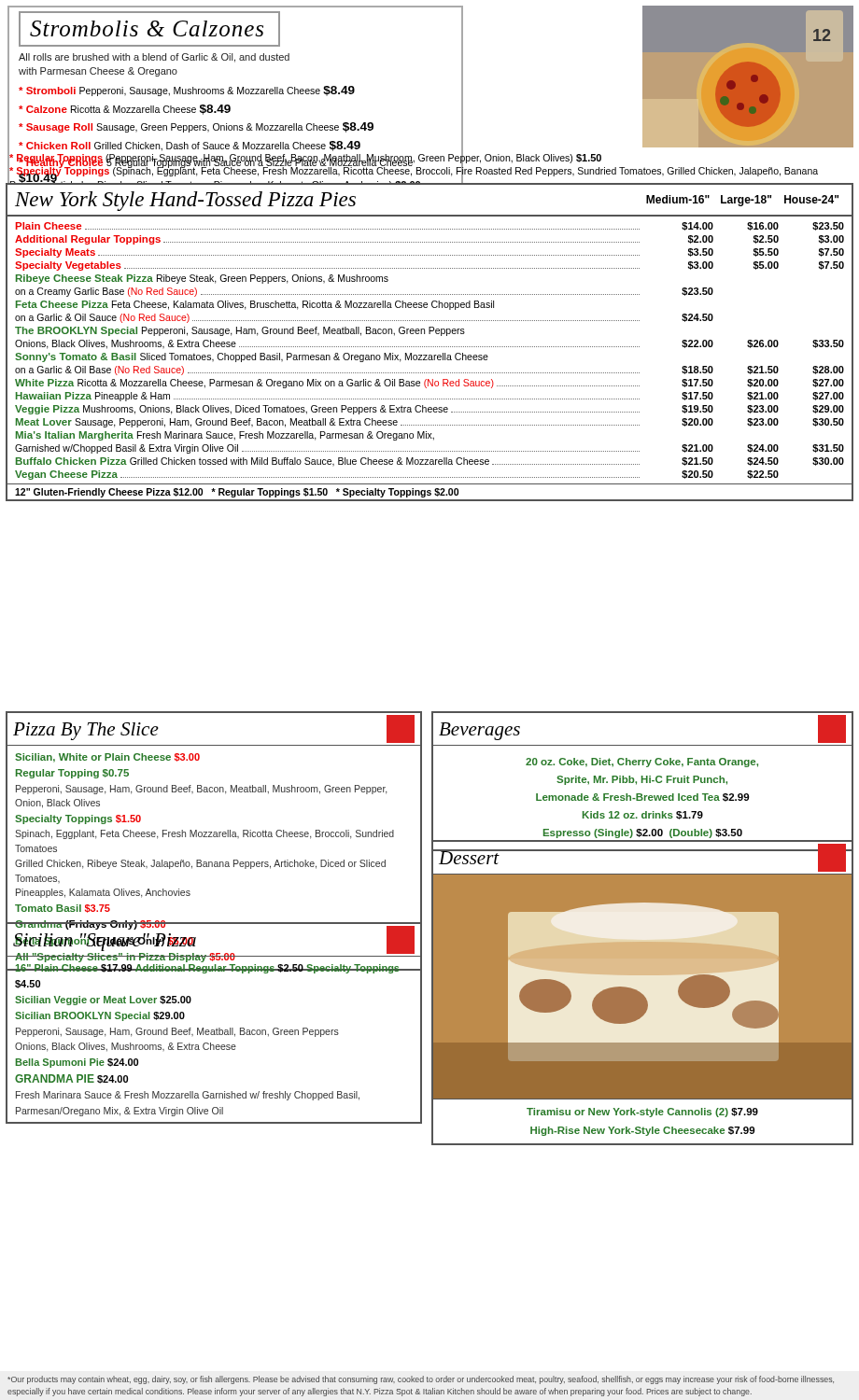859x1400 pixels.
Task: Find the region starting "16" Plain Cheese"
Action: (207, 976)
